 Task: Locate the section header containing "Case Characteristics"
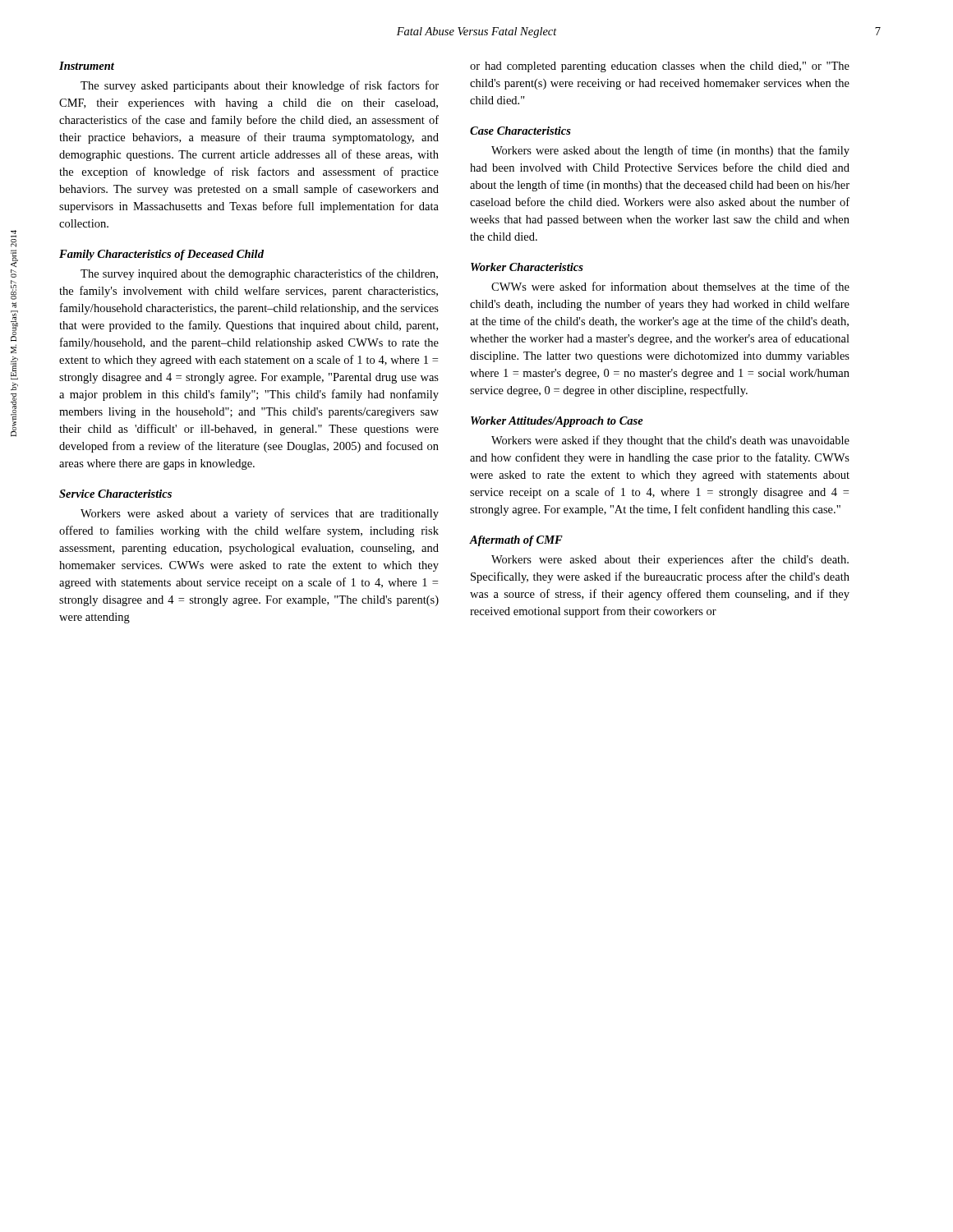[520, 131]
